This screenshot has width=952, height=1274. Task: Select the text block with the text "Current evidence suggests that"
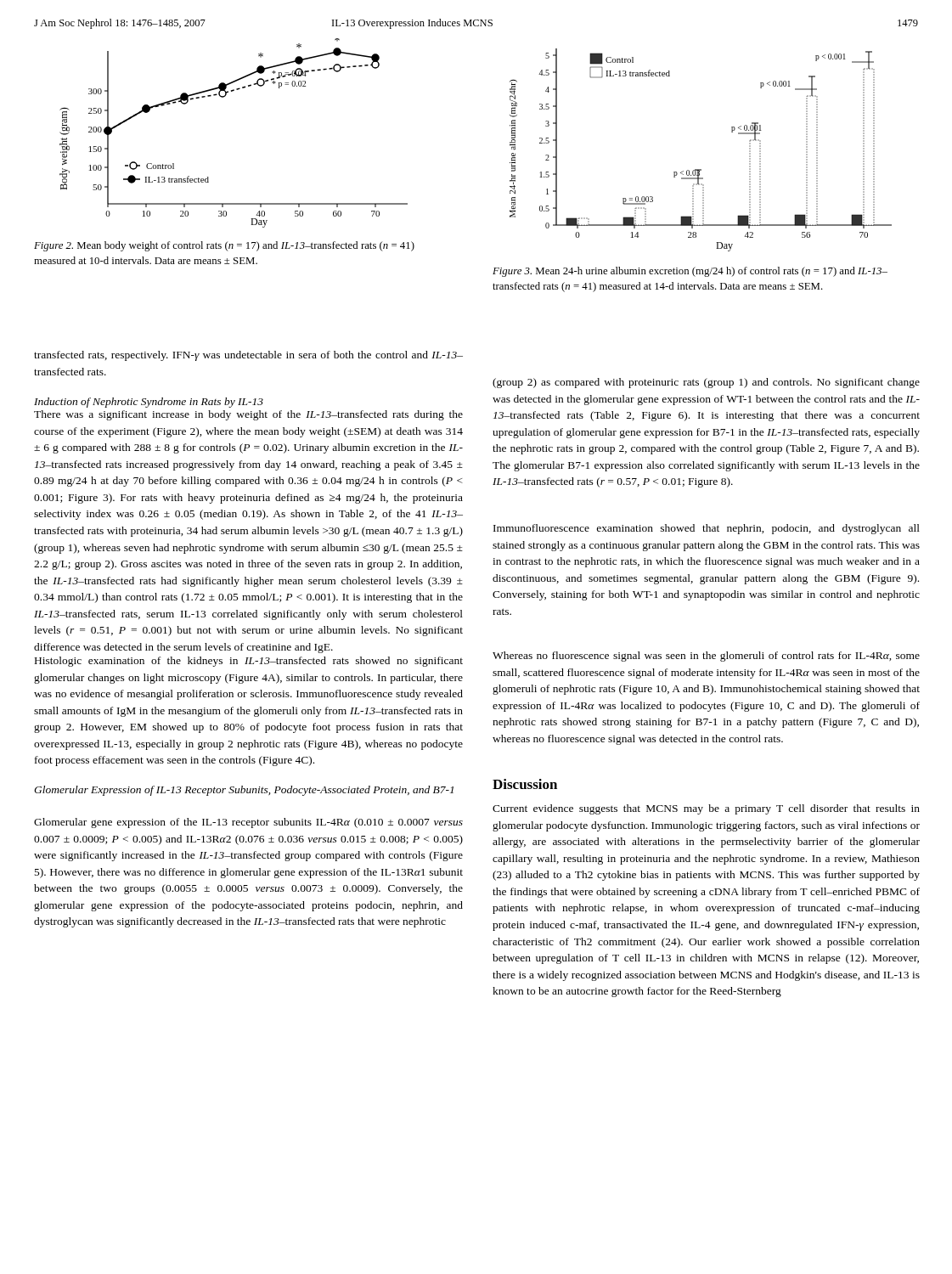tap(706, 900)
